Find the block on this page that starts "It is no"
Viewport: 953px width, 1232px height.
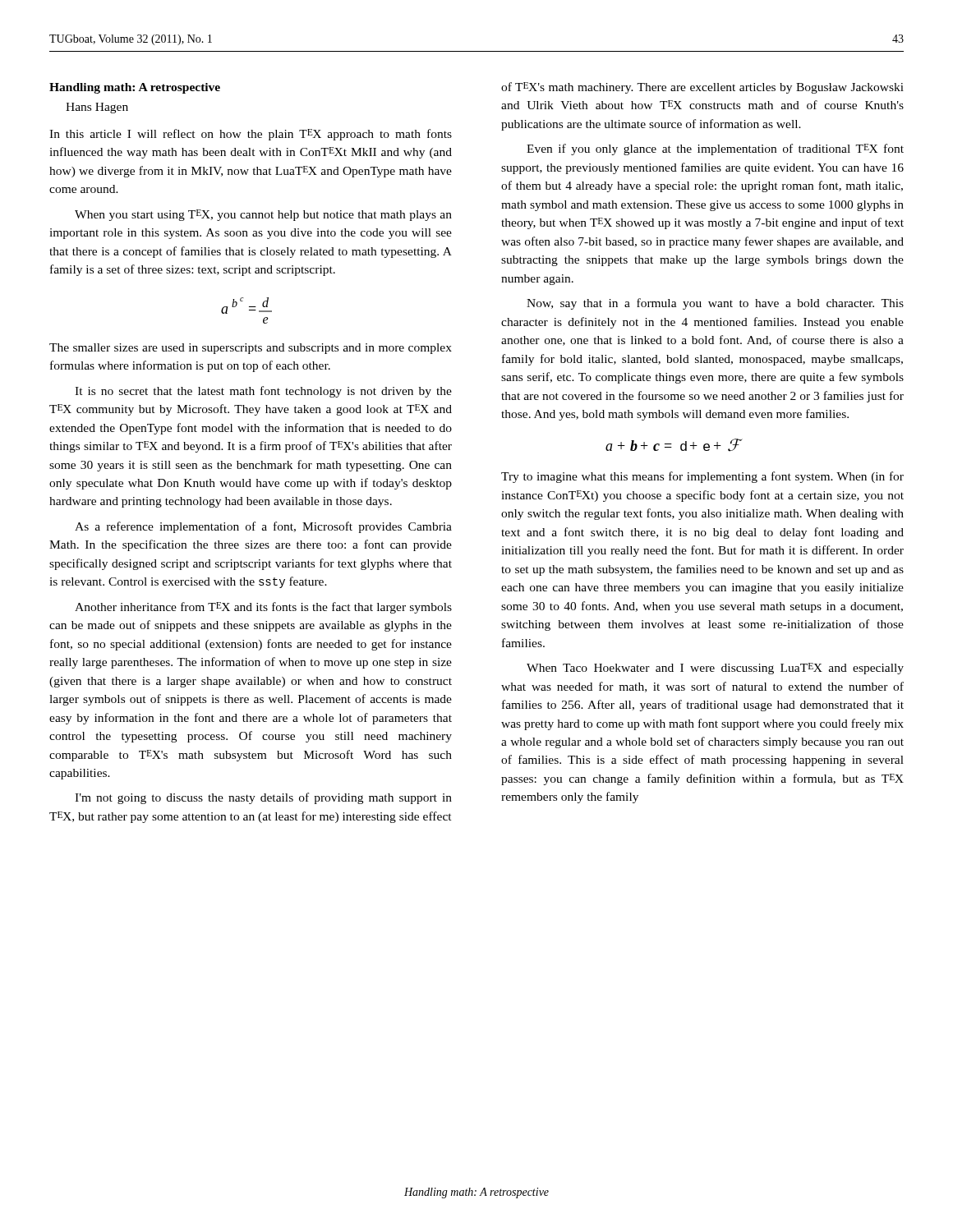(251, 446)
